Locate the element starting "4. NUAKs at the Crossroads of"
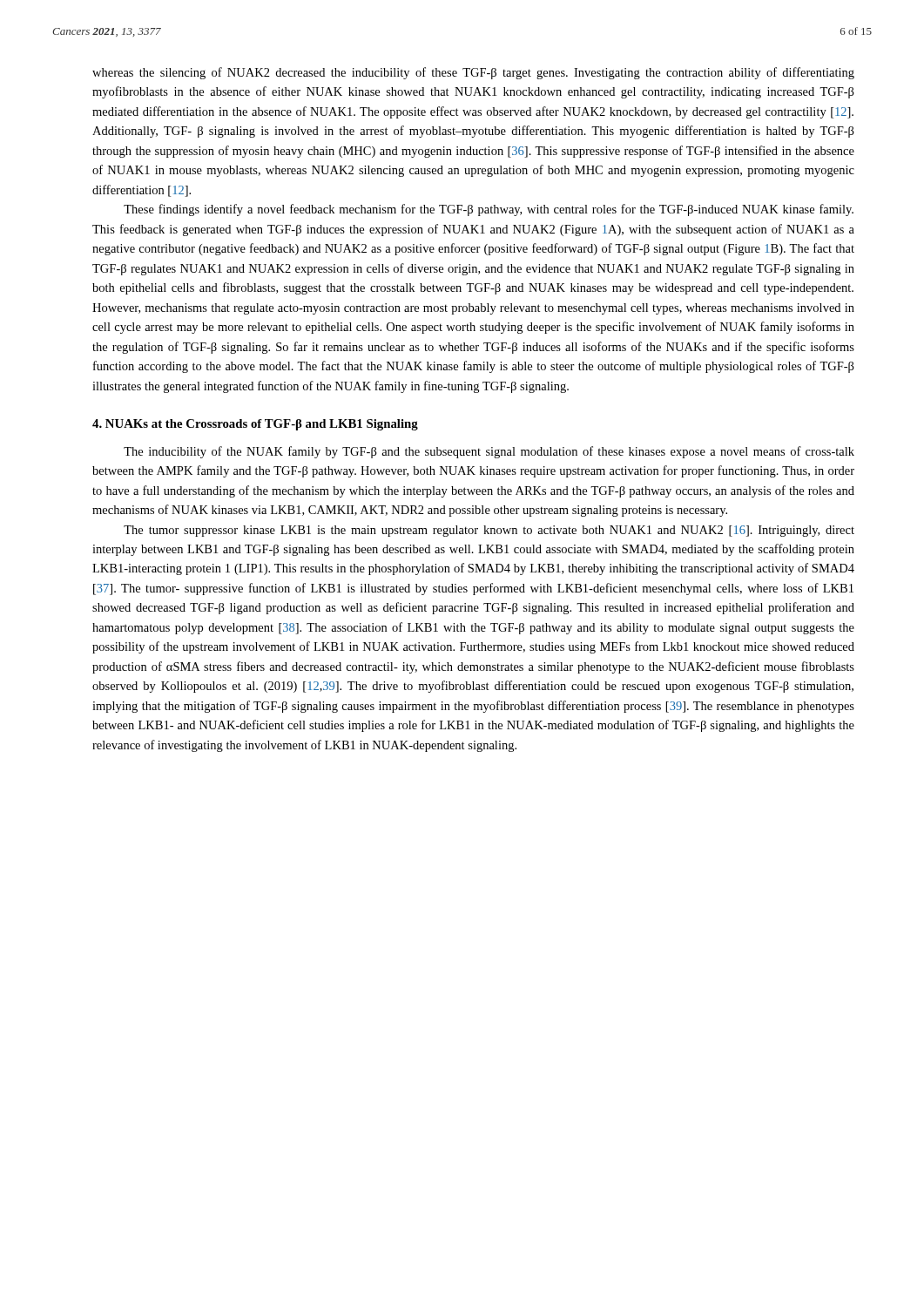Image resolution: width=924 pixels, height=1307 pixels. click(255, 423)
